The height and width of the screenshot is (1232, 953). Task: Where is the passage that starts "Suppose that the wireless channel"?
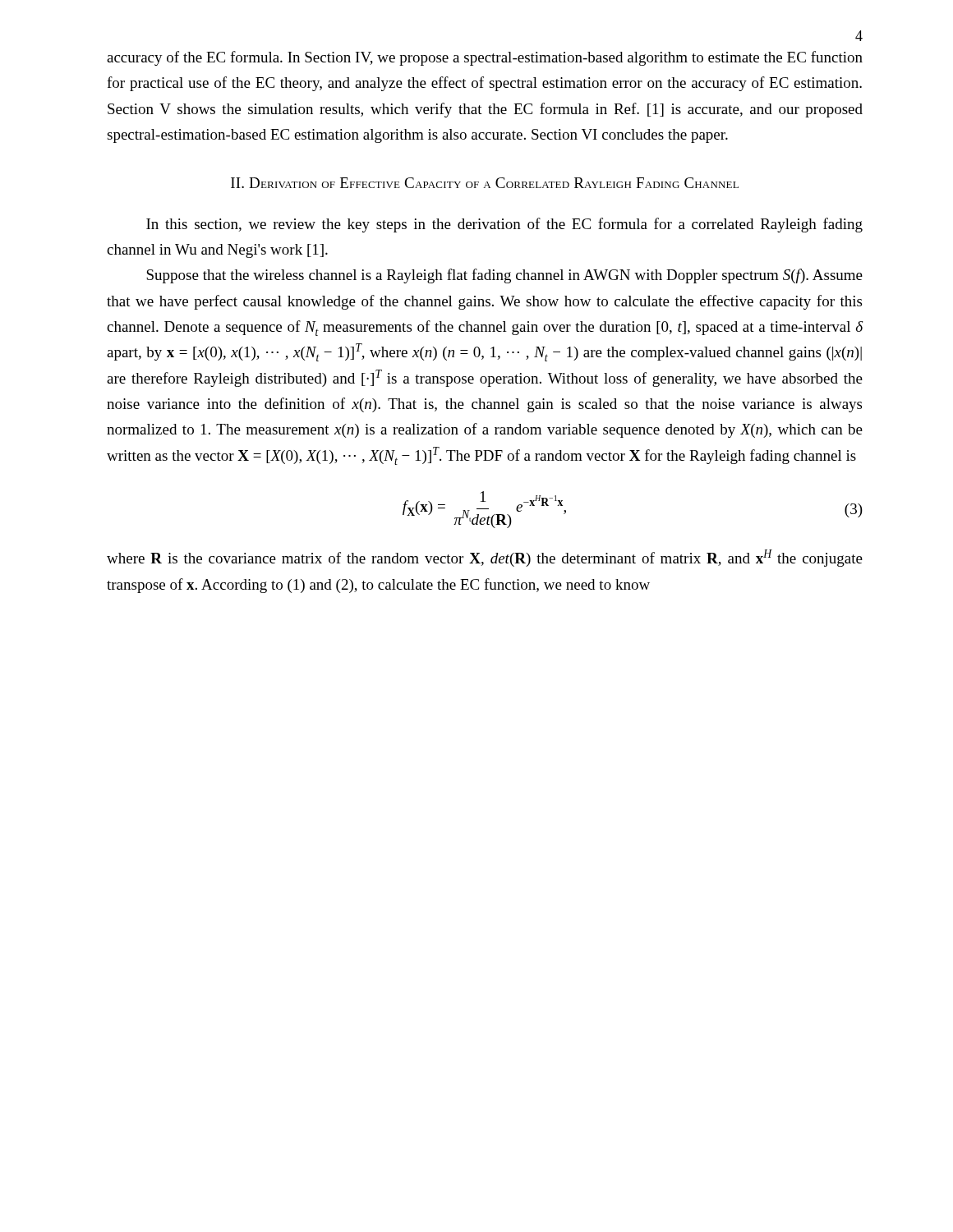coord(485,367)
